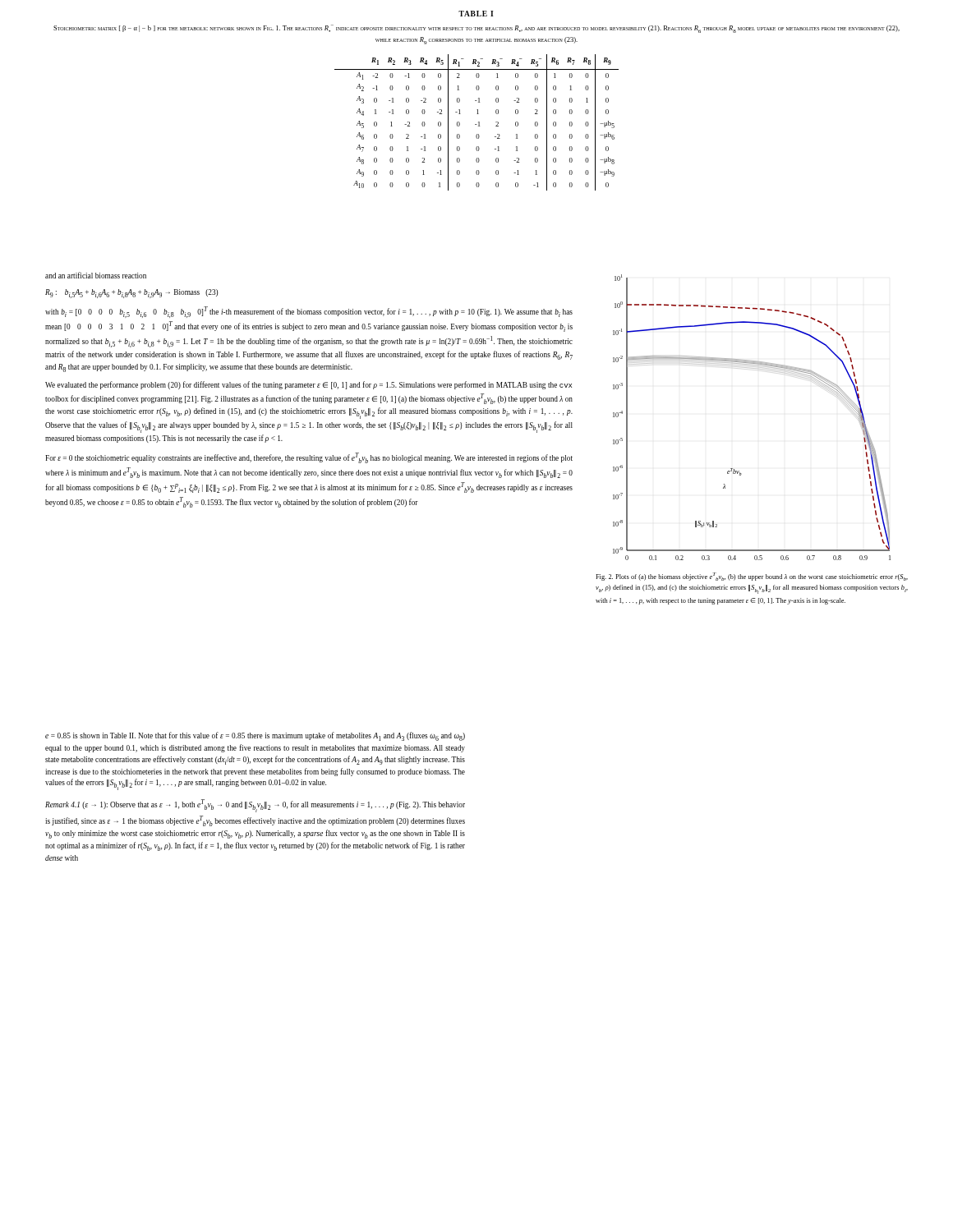Viewport: 953px width, 1232px height.
Task: Find the continuous plot
Action: pos(748,419)
